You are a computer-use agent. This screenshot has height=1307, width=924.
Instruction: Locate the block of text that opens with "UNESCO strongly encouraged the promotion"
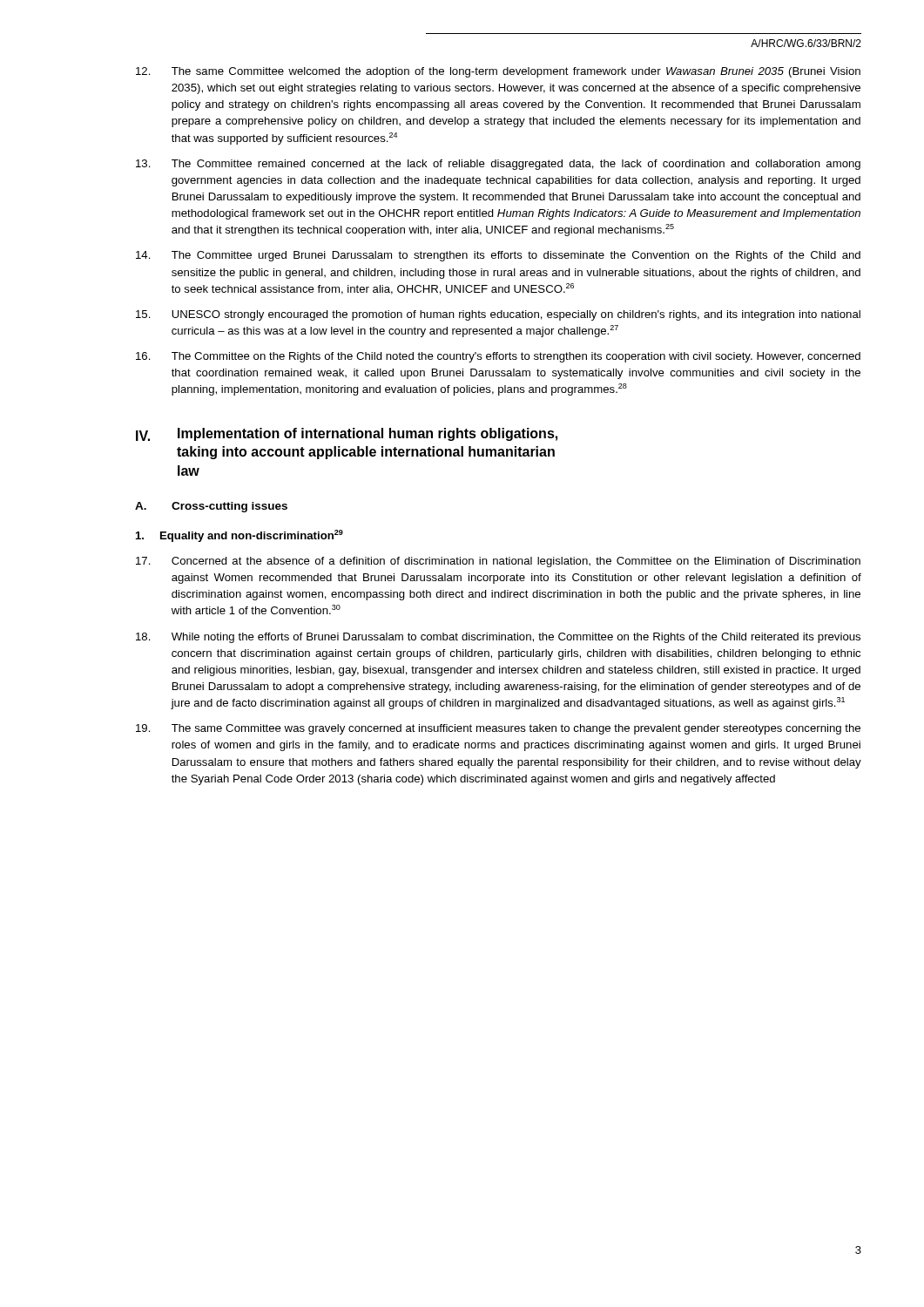click(x=498, y=322)
